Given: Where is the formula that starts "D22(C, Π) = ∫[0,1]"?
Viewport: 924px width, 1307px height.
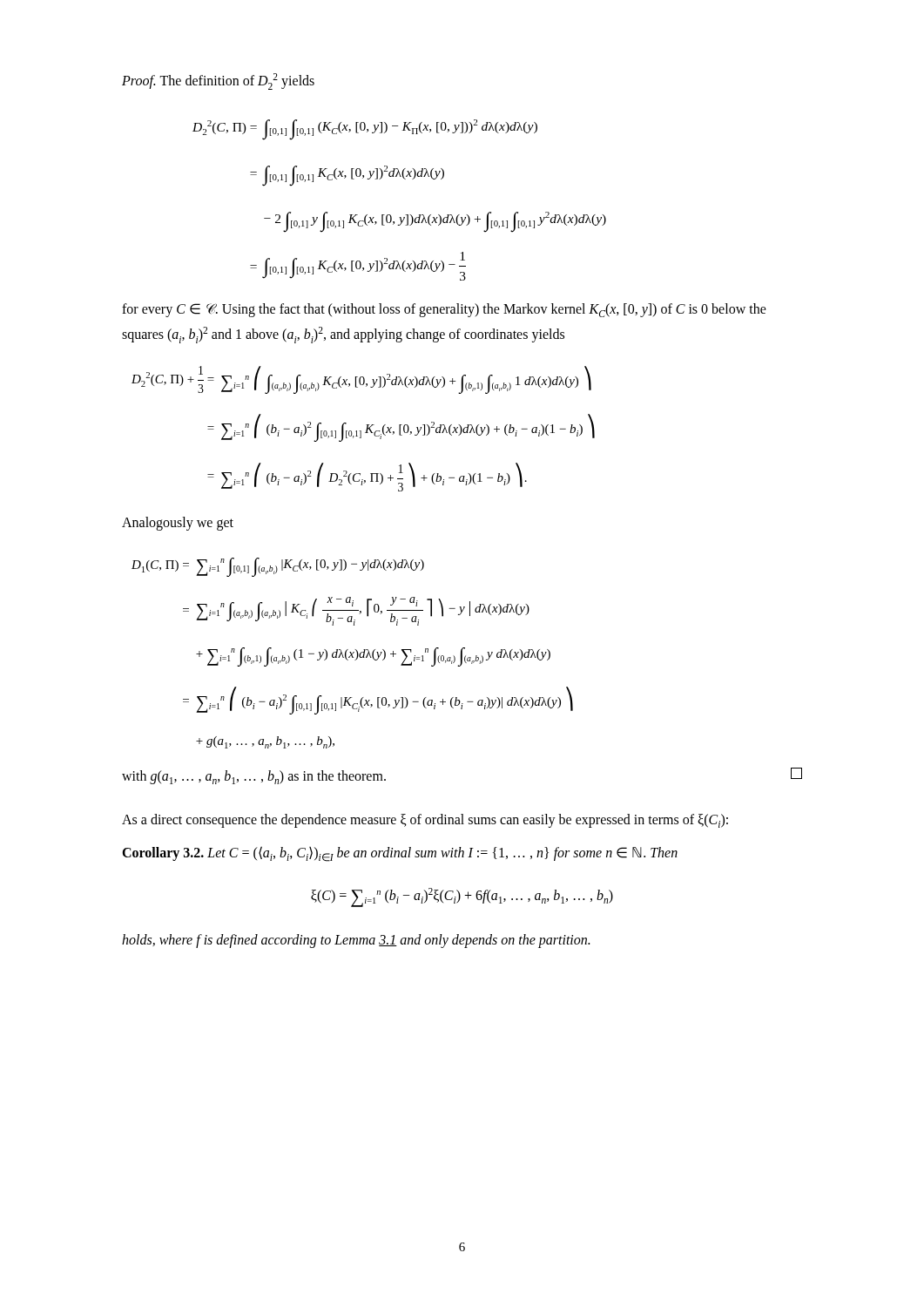Looking at the screenshot, I should pyautogui.click(x=365, y=130).
